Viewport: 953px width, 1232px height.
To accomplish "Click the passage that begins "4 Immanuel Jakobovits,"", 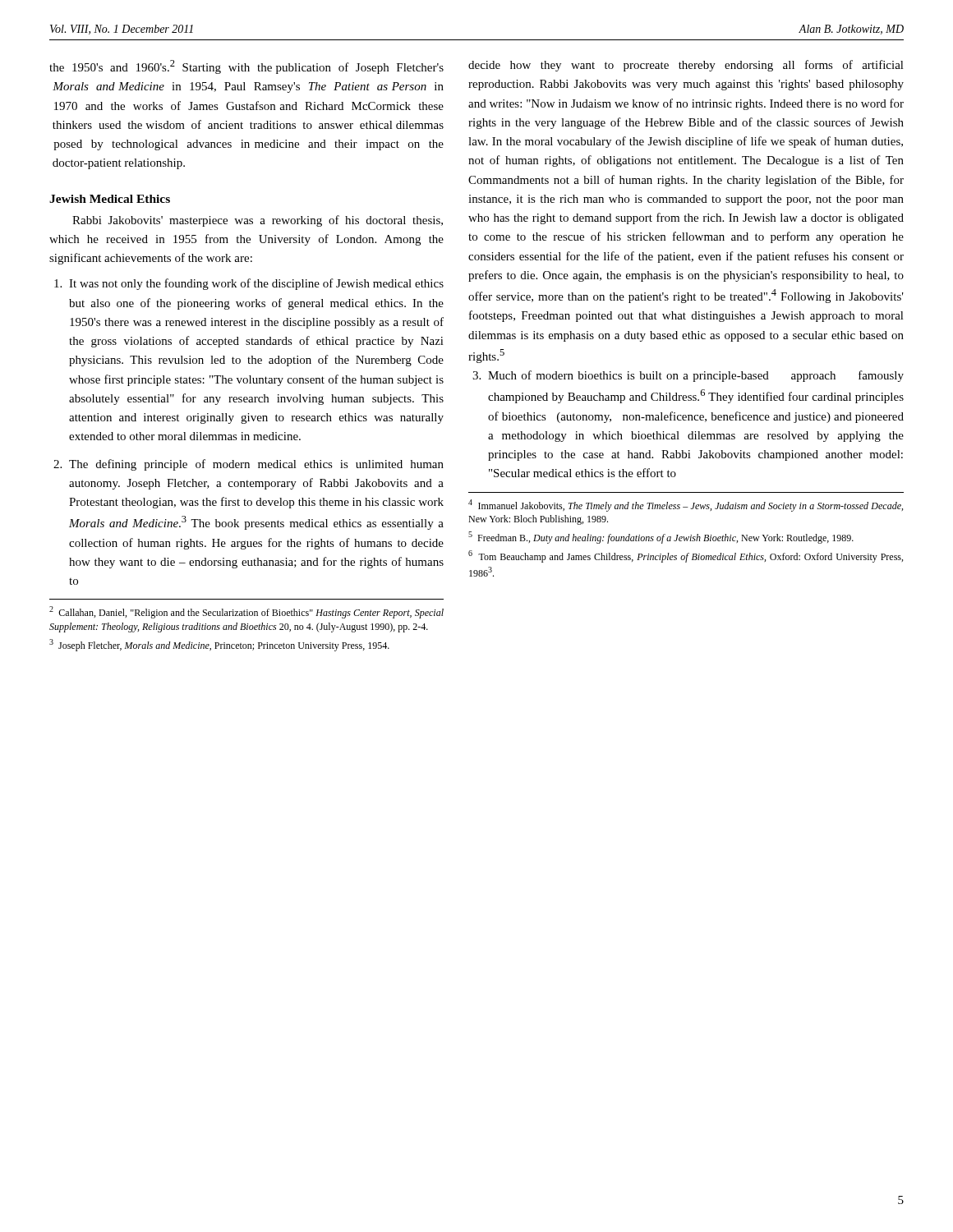I will point(686,511).
